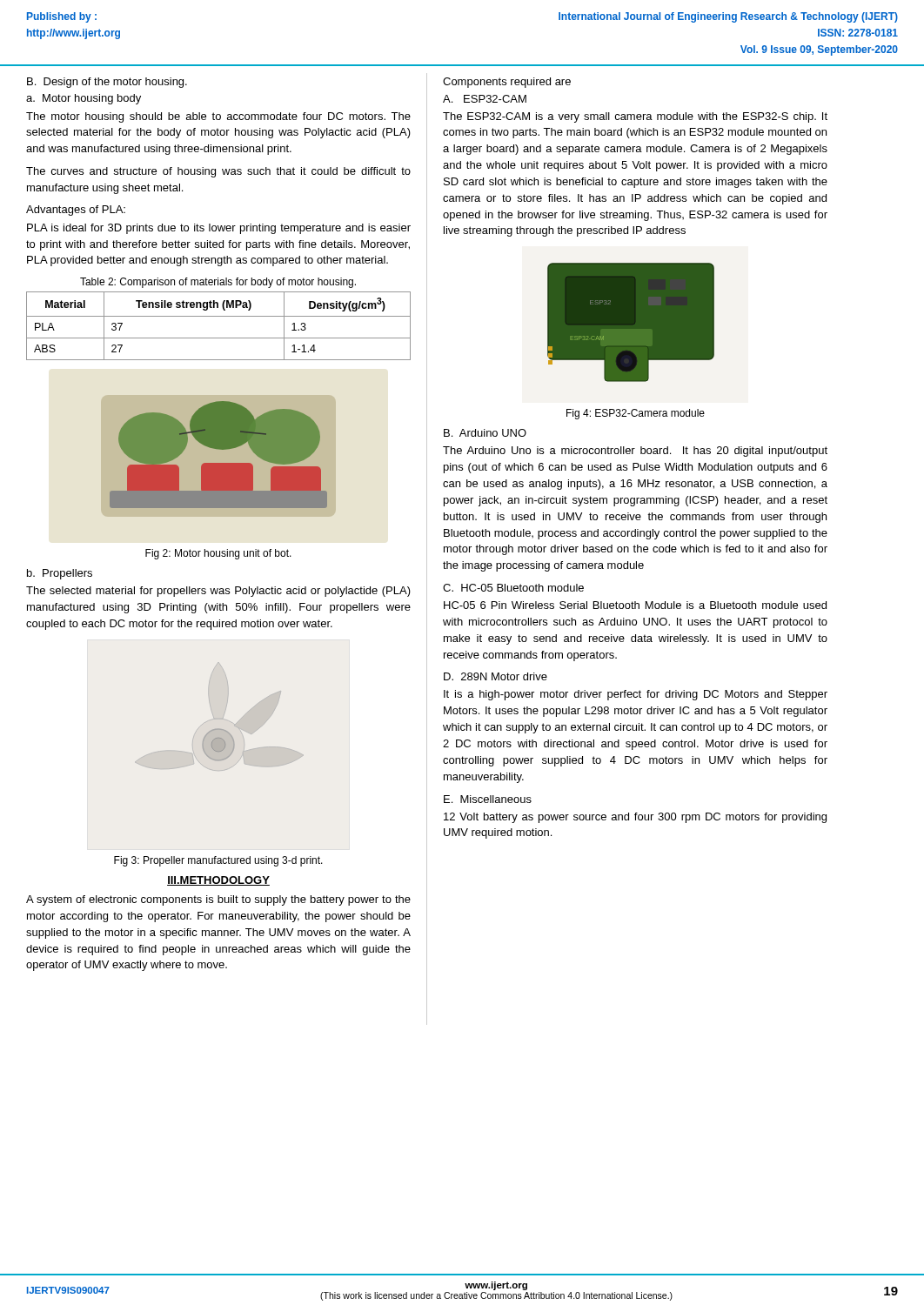Locate the block starting "E. Miscellaneous"
924x1305 pixels.
pyautogui.click(x=487, y=799)
